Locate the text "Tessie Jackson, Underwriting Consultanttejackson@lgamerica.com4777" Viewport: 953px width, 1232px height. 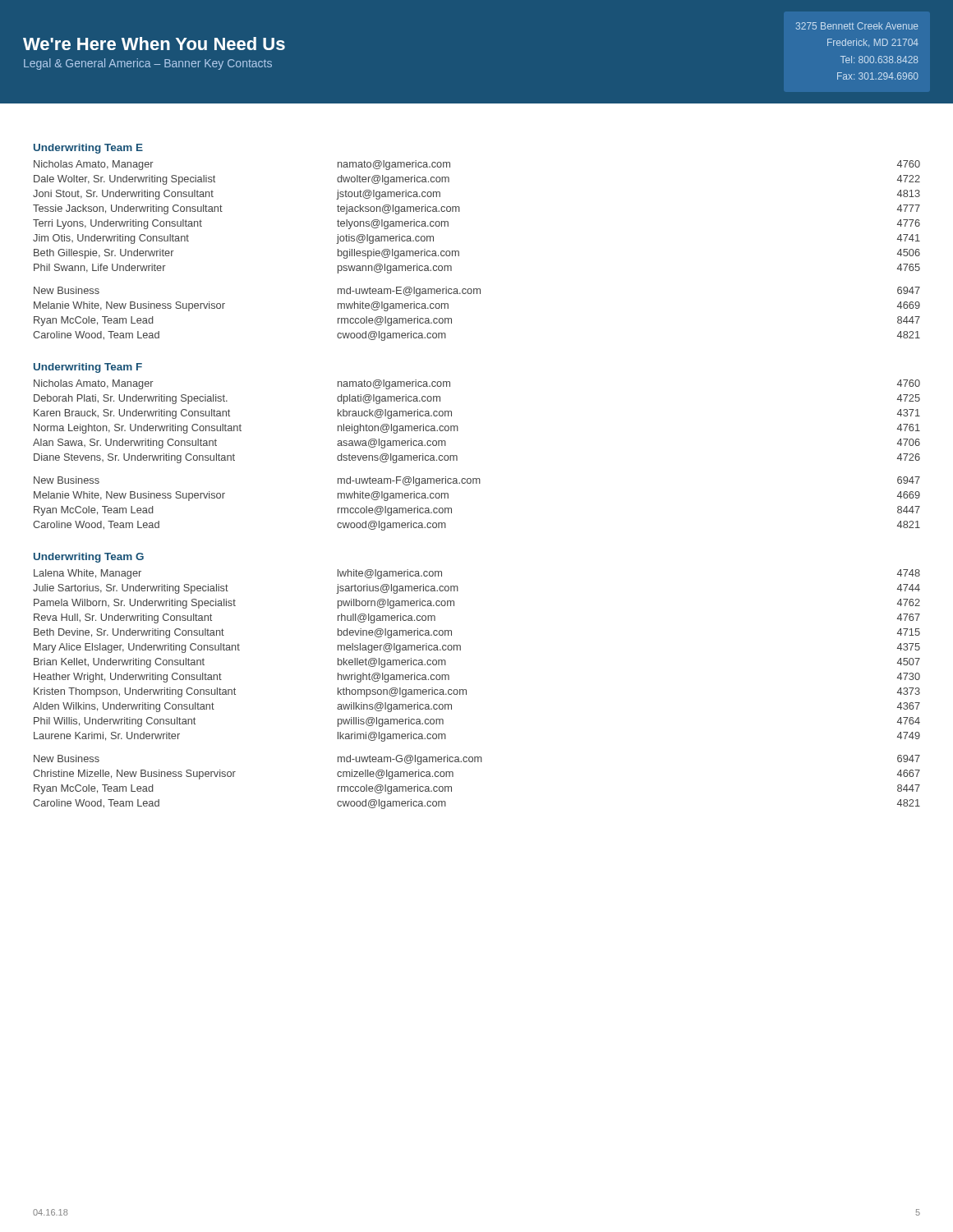pos(128,209)
